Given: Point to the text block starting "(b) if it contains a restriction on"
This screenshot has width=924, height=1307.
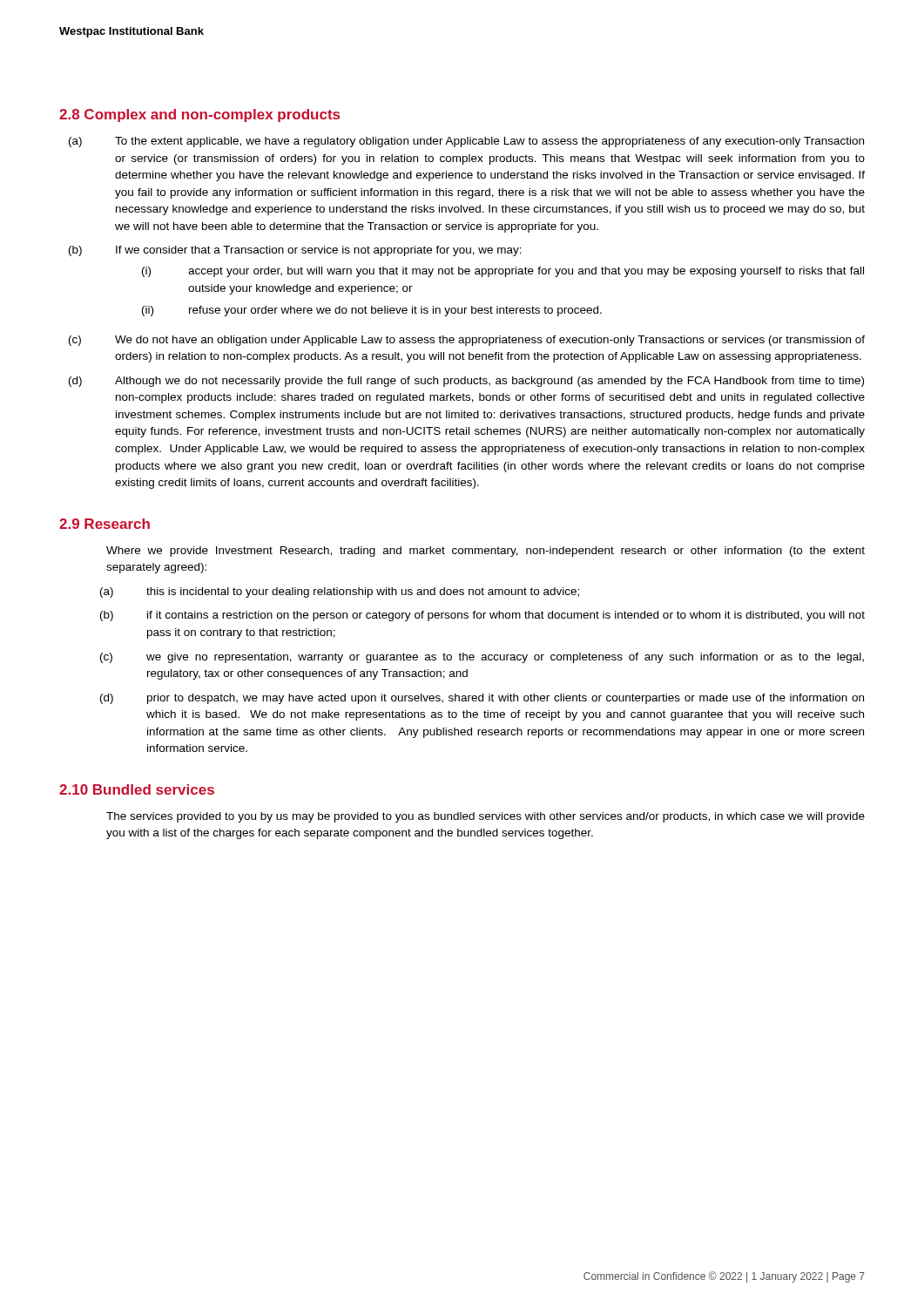Looking at the screenshot, I should click(x=478, y=624).
